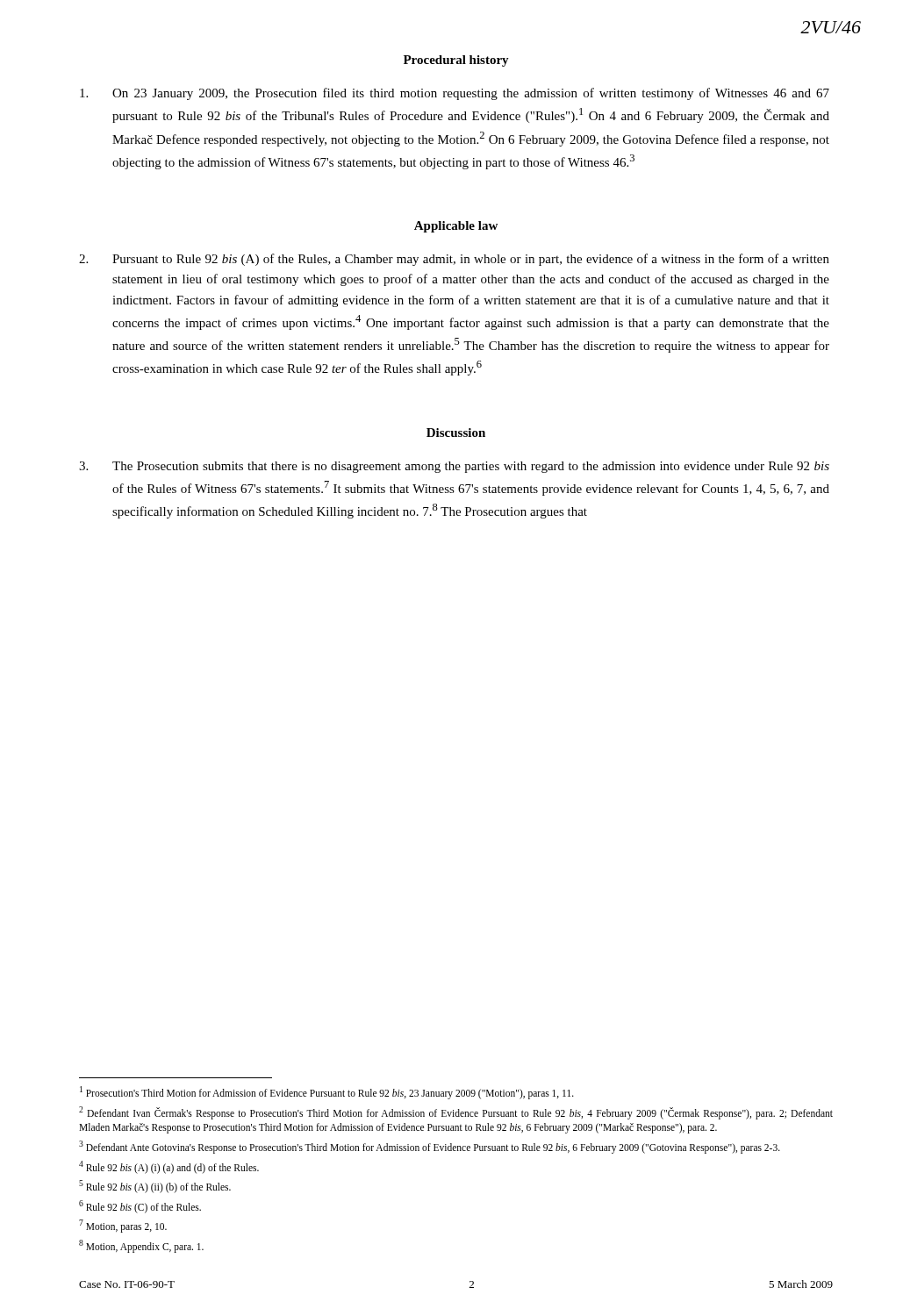Locate the block of text that opens with "4 Rule 92 bis (A)"
Image resolution: width=903 pixels, height=1316 pixels.
point(169,1165)
